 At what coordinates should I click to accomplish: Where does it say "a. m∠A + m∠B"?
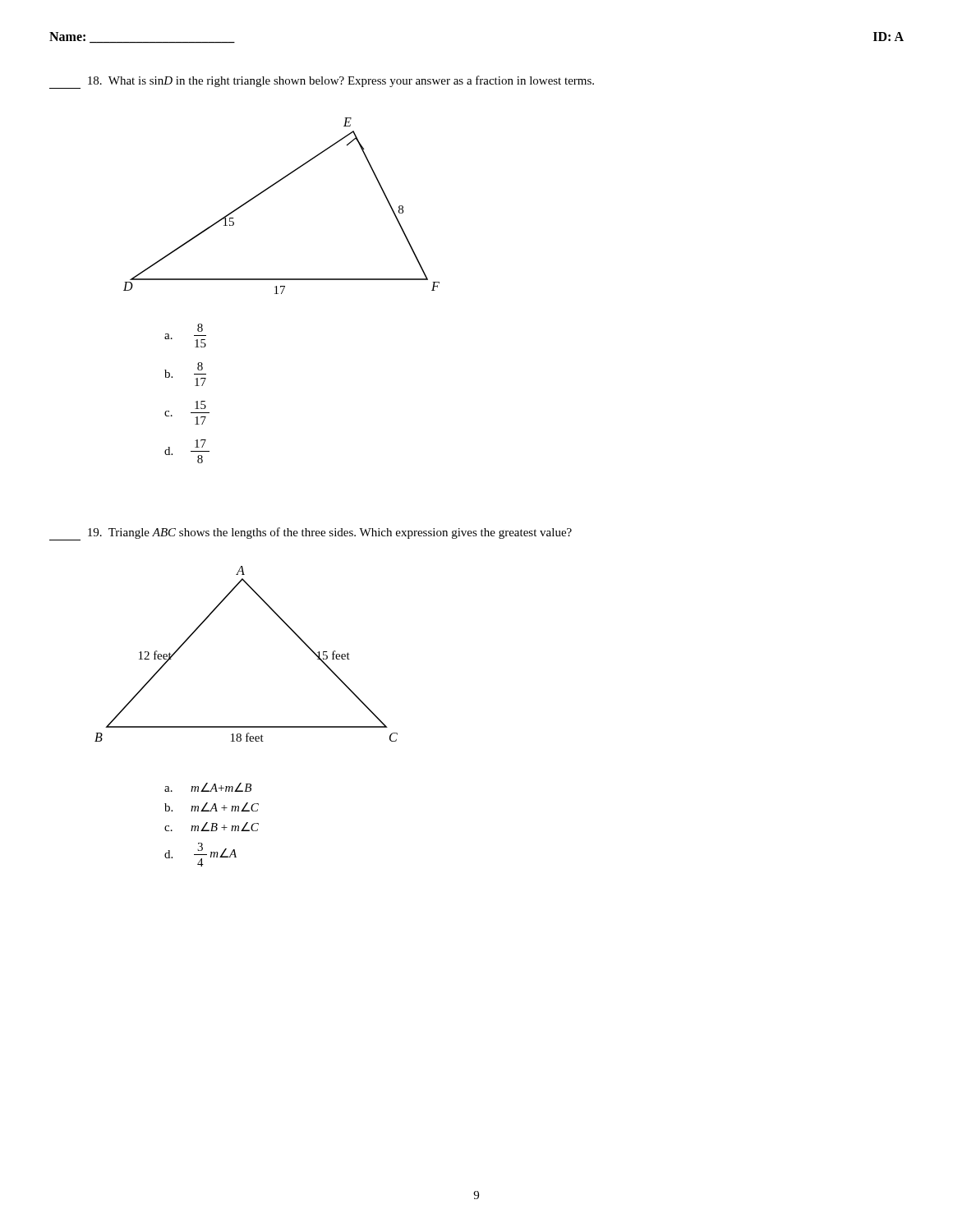click(208, 788)
